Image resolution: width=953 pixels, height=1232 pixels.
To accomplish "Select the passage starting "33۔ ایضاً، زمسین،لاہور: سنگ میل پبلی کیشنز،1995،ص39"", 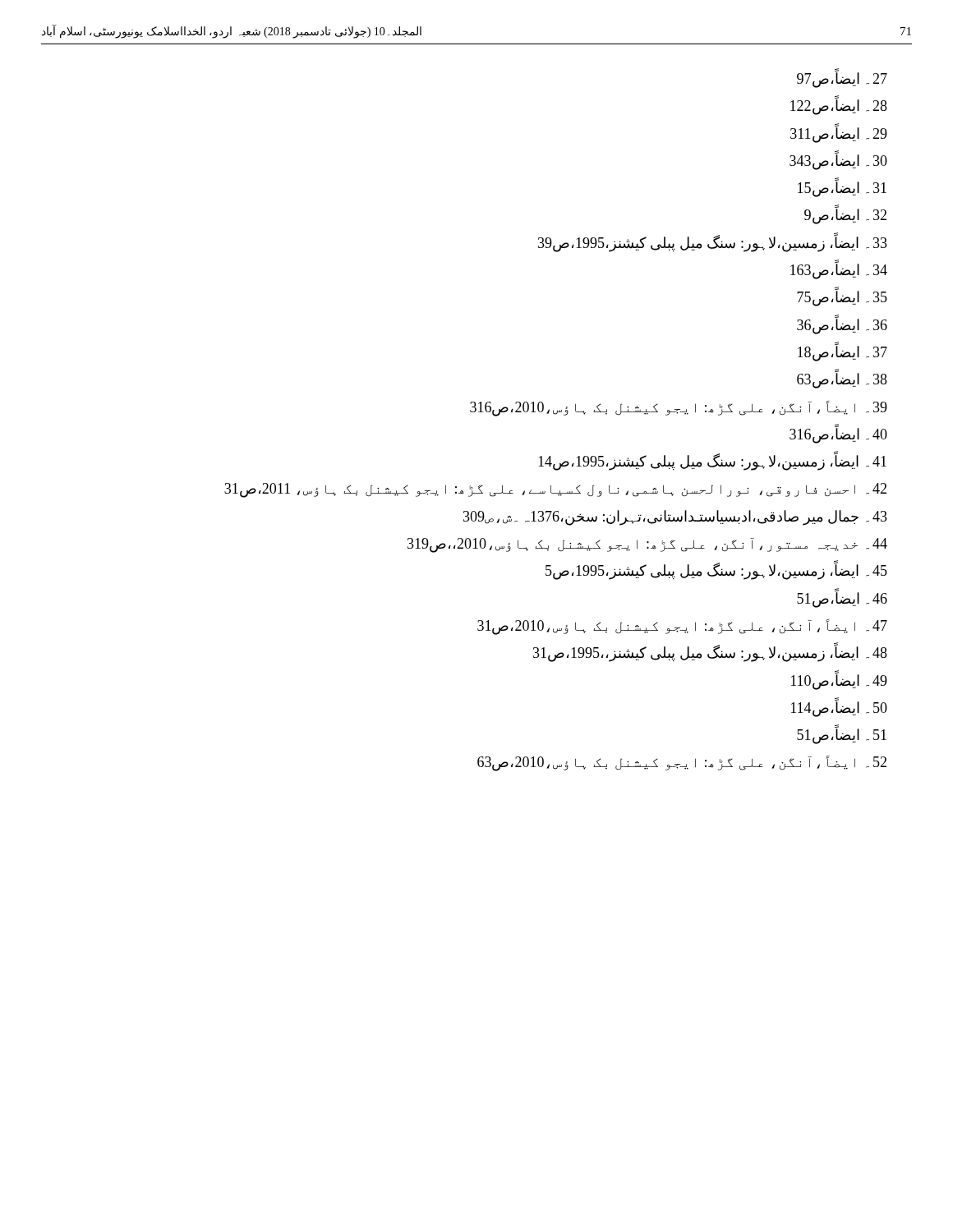I will [712, 243].
